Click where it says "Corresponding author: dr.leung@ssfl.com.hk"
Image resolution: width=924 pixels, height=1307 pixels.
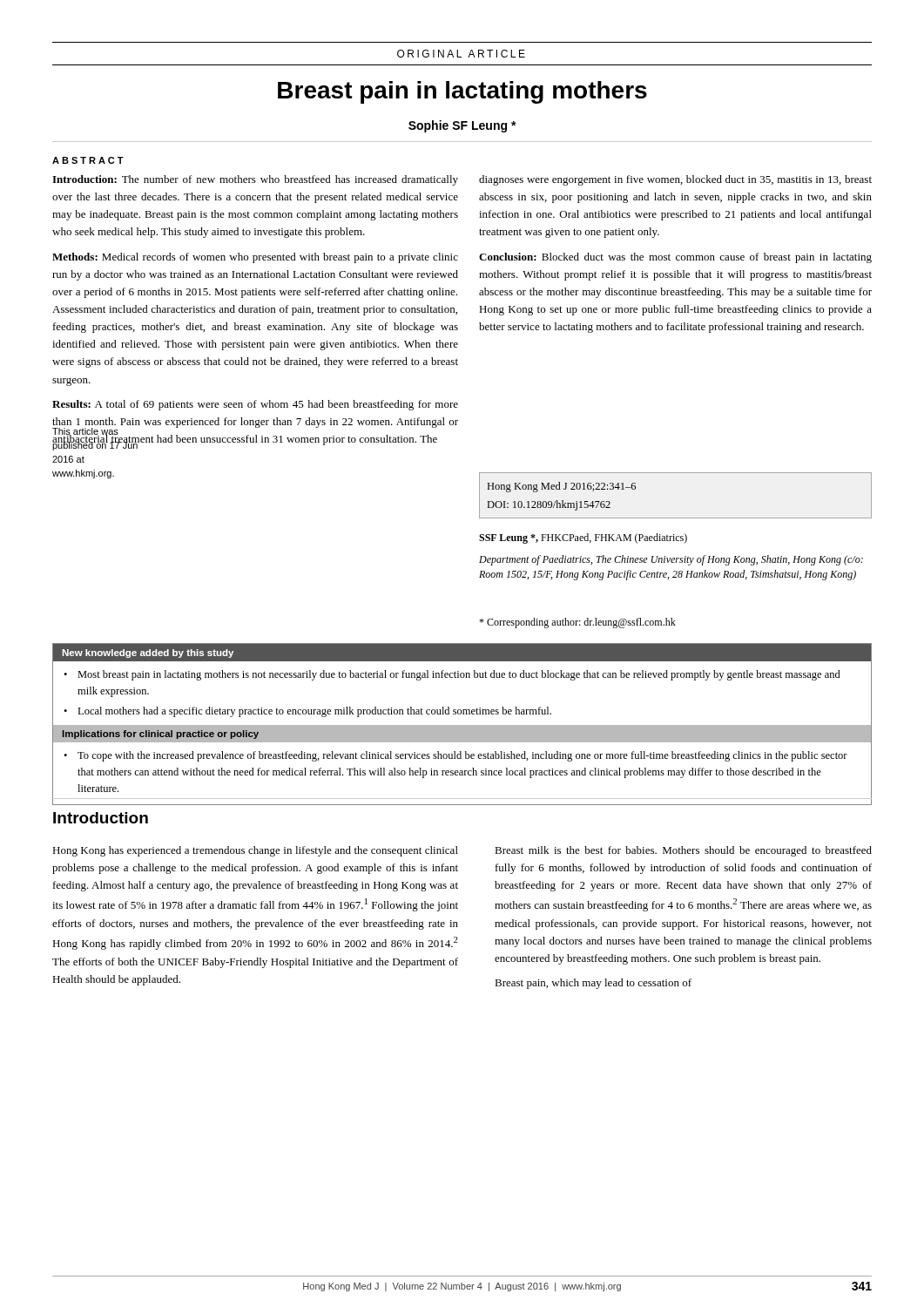(x=577, y=622)
